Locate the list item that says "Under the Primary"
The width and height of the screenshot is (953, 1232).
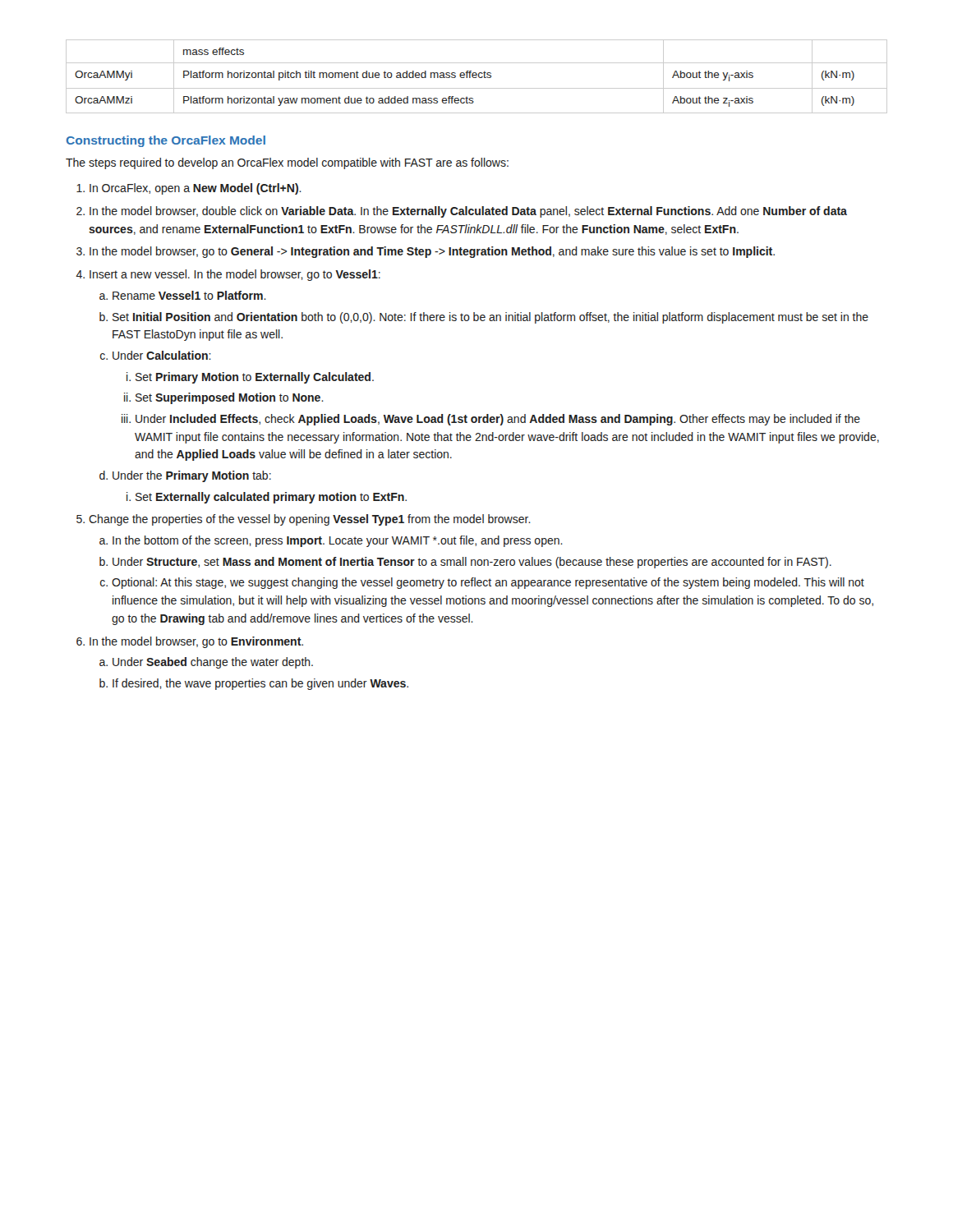pos(192,476)
